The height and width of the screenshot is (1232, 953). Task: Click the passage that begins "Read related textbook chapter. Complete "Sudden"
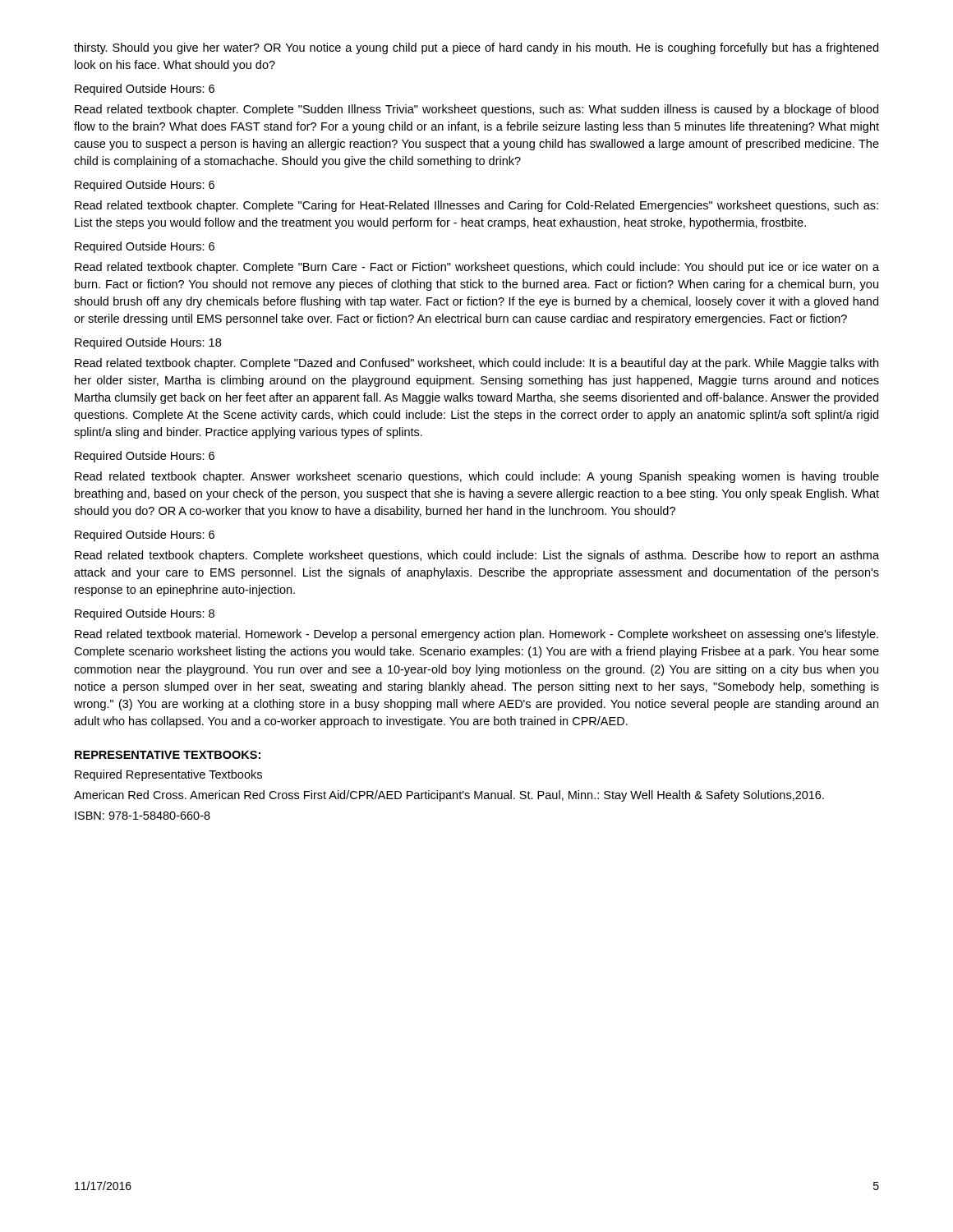pos(476,135)
